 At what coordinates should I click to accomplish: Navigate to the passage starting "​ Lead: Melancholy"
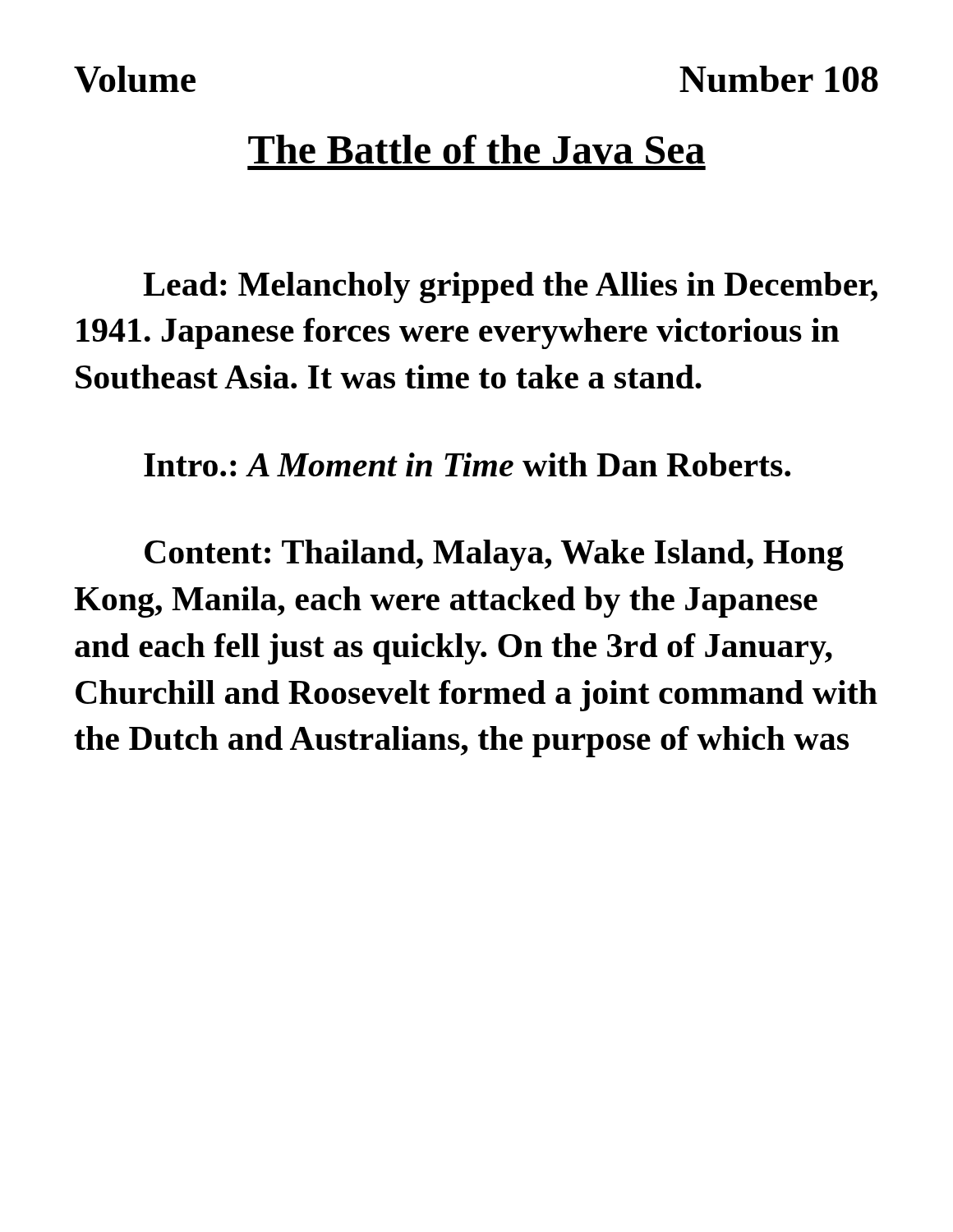tap(476, 305)
